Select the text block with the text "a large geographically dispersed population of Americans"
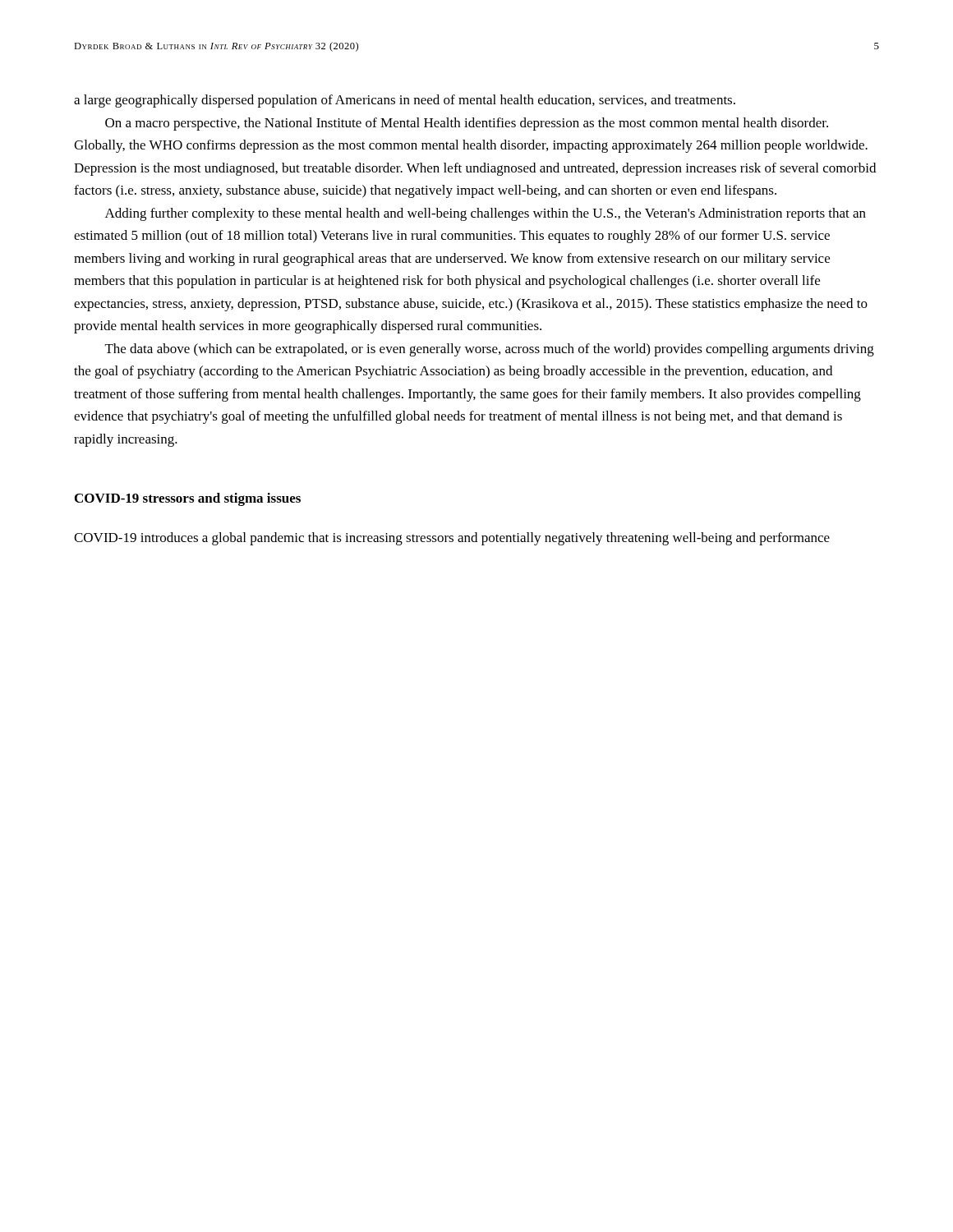This screenshot has height=1232, width=953. coord(476,270)
